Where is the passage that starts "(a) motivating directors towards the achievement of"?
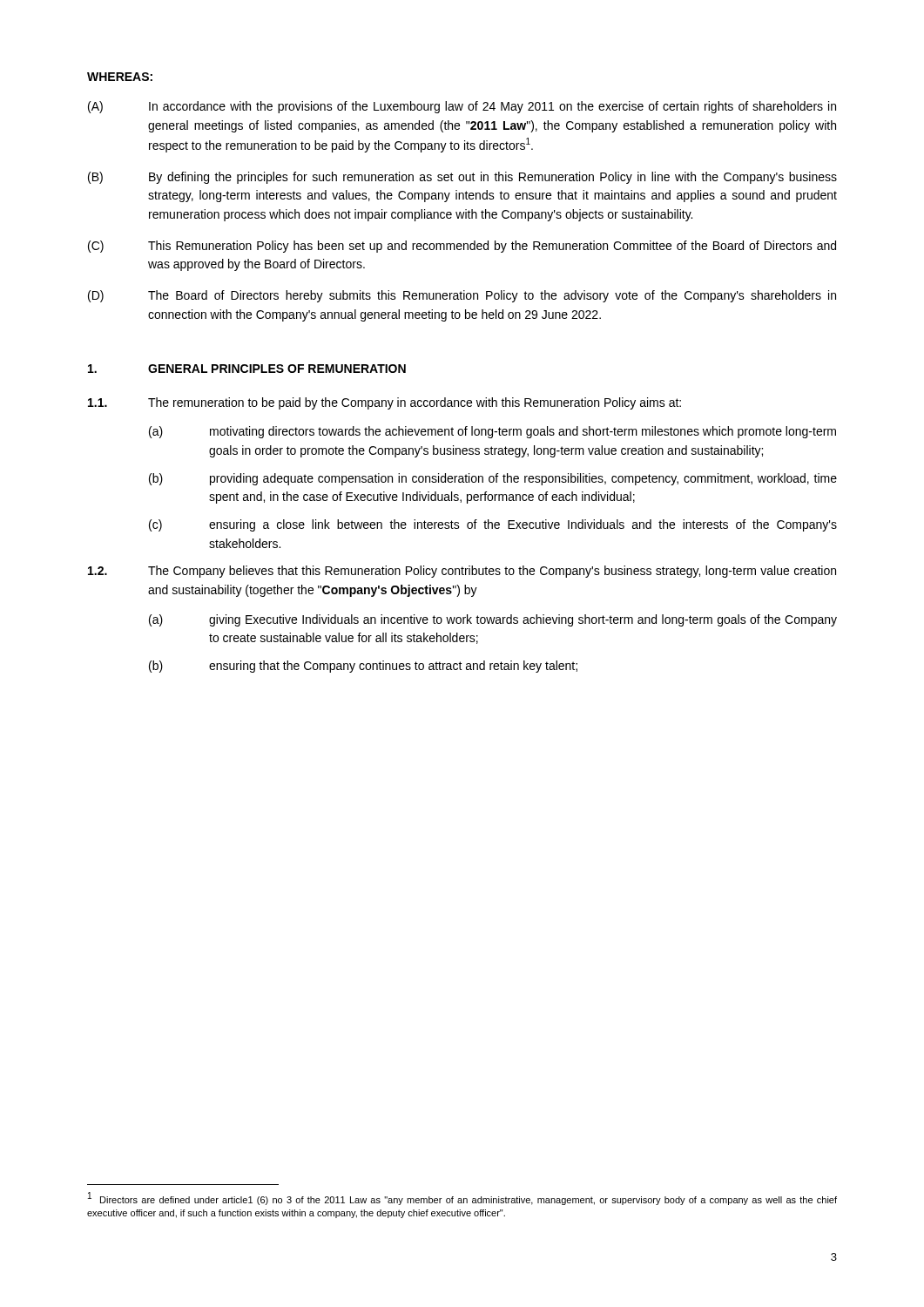924x1307 pixels. 492,442
